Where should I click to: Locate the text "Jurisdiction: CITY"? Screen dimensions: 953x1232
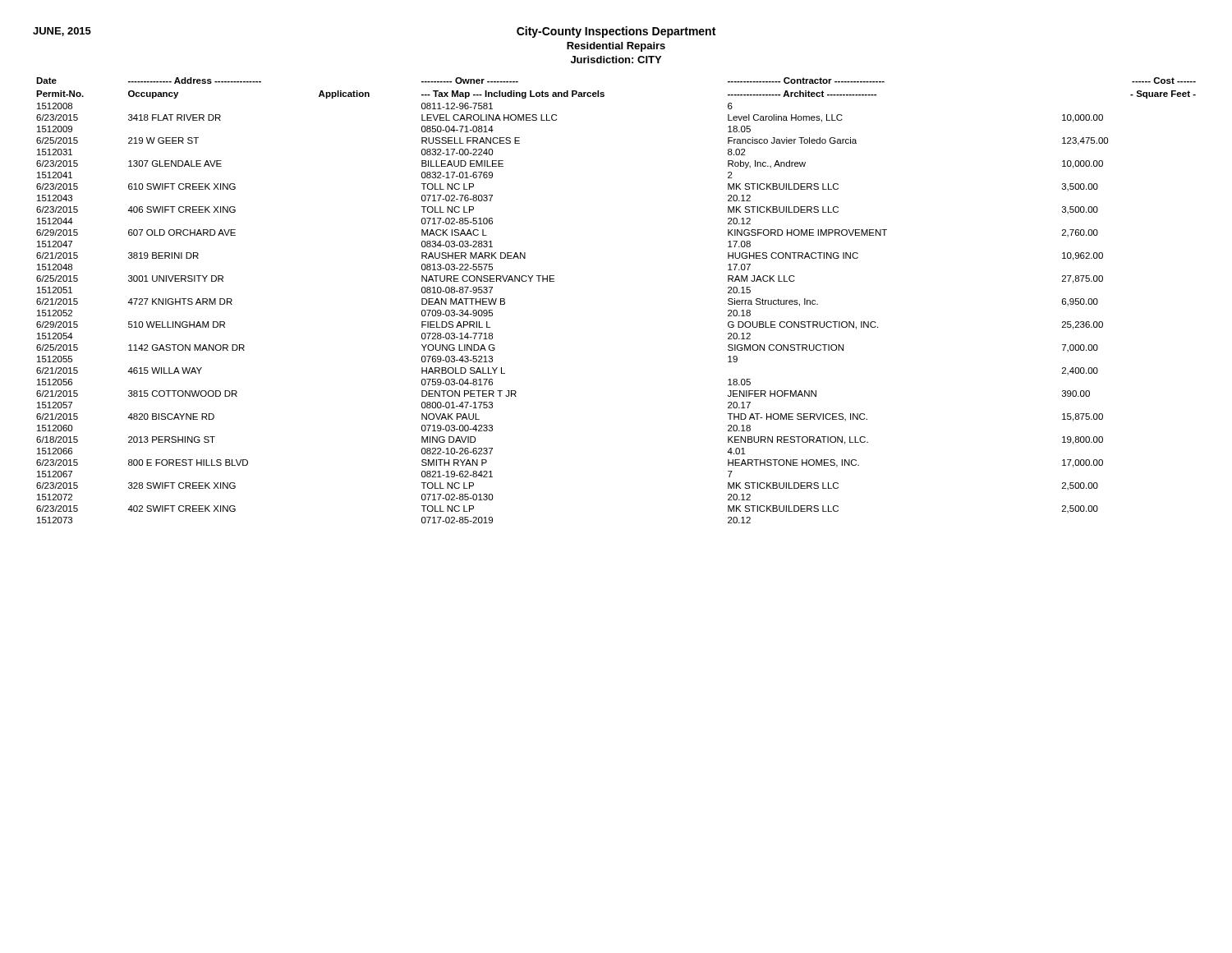coord(616,60)
